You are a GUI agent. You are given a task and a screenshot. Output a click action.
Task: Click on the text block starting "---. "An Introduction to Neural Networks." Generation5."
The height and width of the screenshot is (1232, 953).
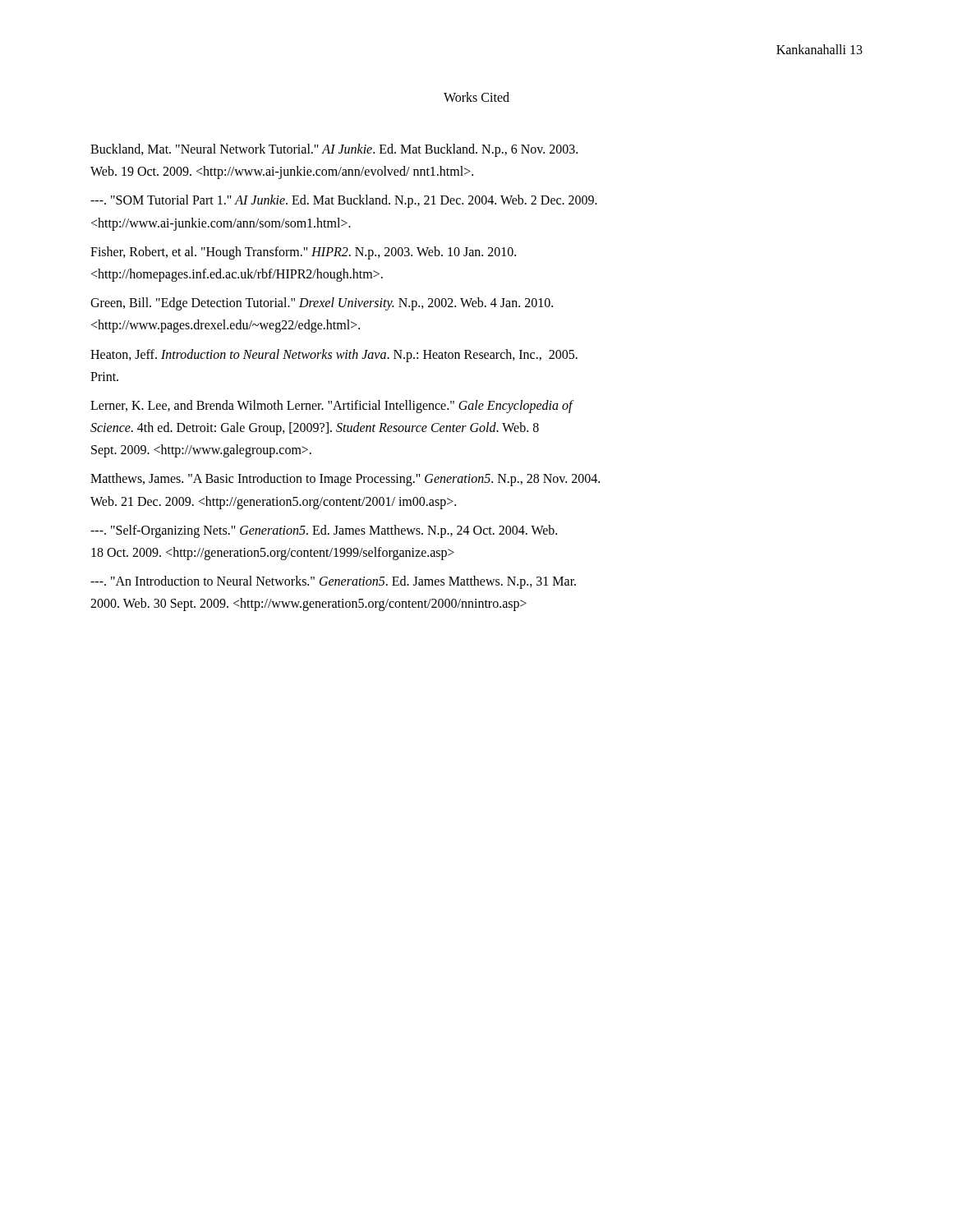pos(476,592)
